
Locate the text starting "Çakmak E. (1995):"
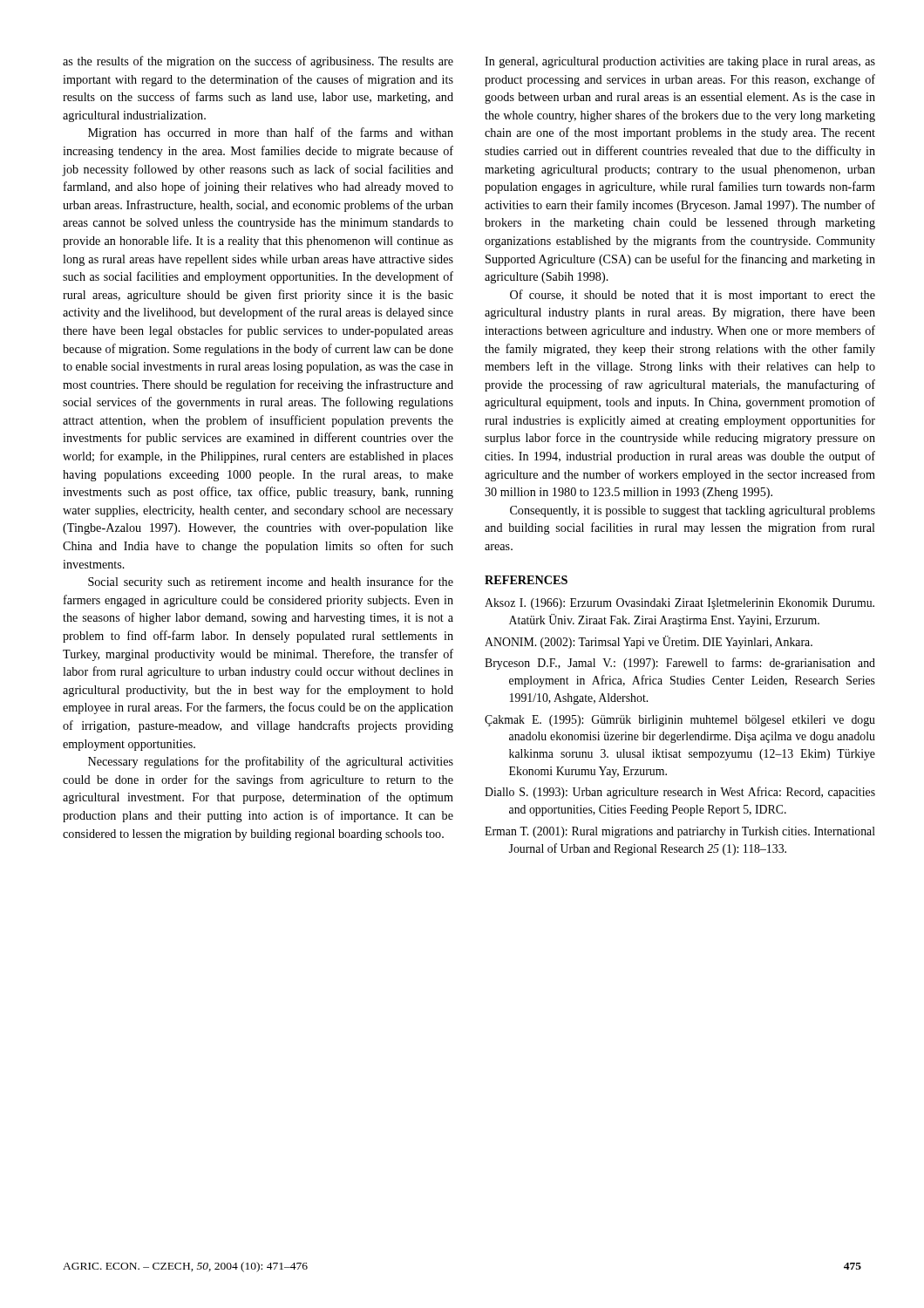coord(680,745)
